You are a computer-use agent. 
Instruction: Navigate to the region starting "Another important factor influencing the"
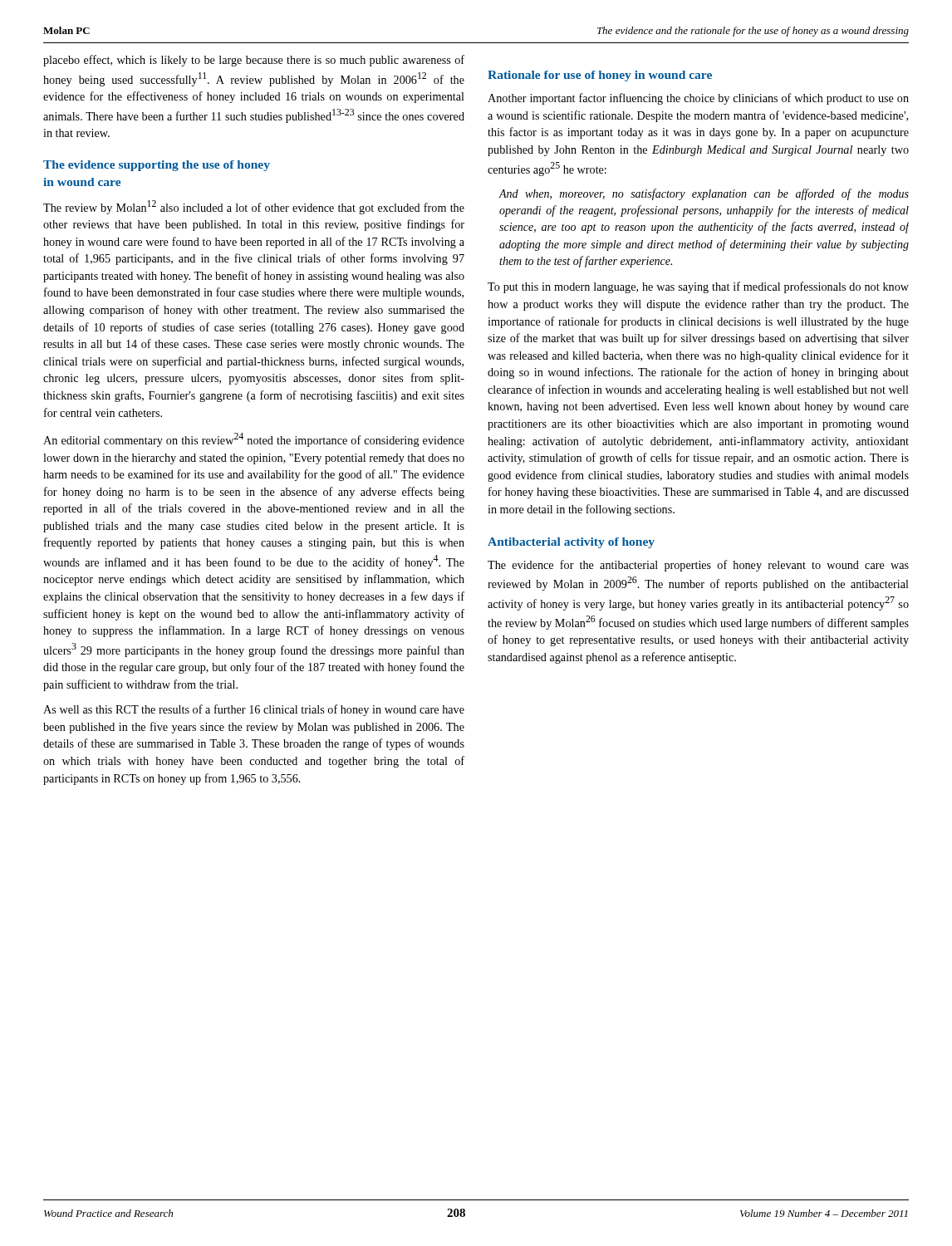[698, 133]
